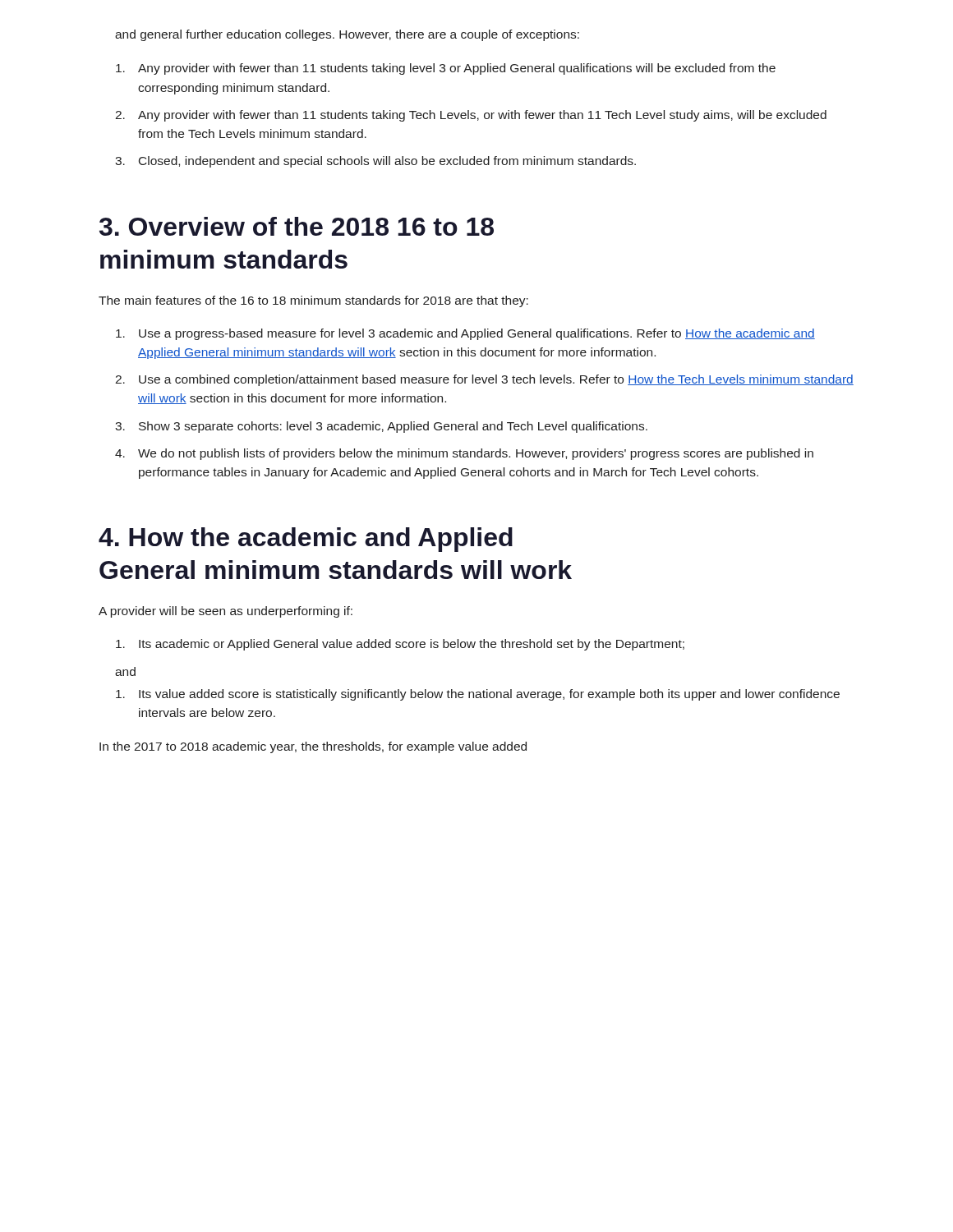The width and height of the screenshot is (953, 1232).
Task: Click the passage that begins "Use a progress-based"
Action: click(476, 342)
